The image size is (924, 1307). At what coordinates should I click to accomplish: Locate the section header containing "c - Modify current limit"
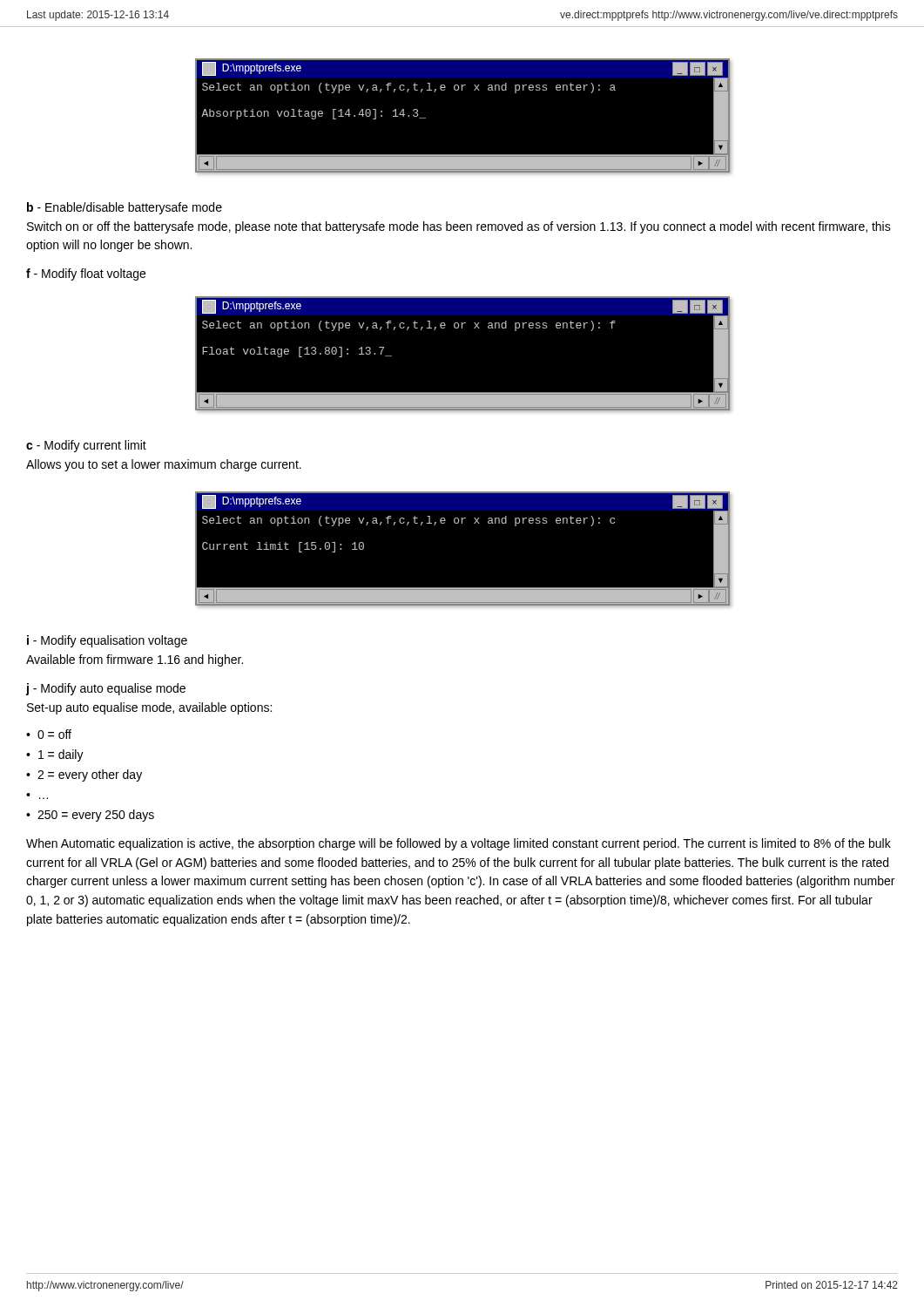pyautogui.click(x=86, y=445)
